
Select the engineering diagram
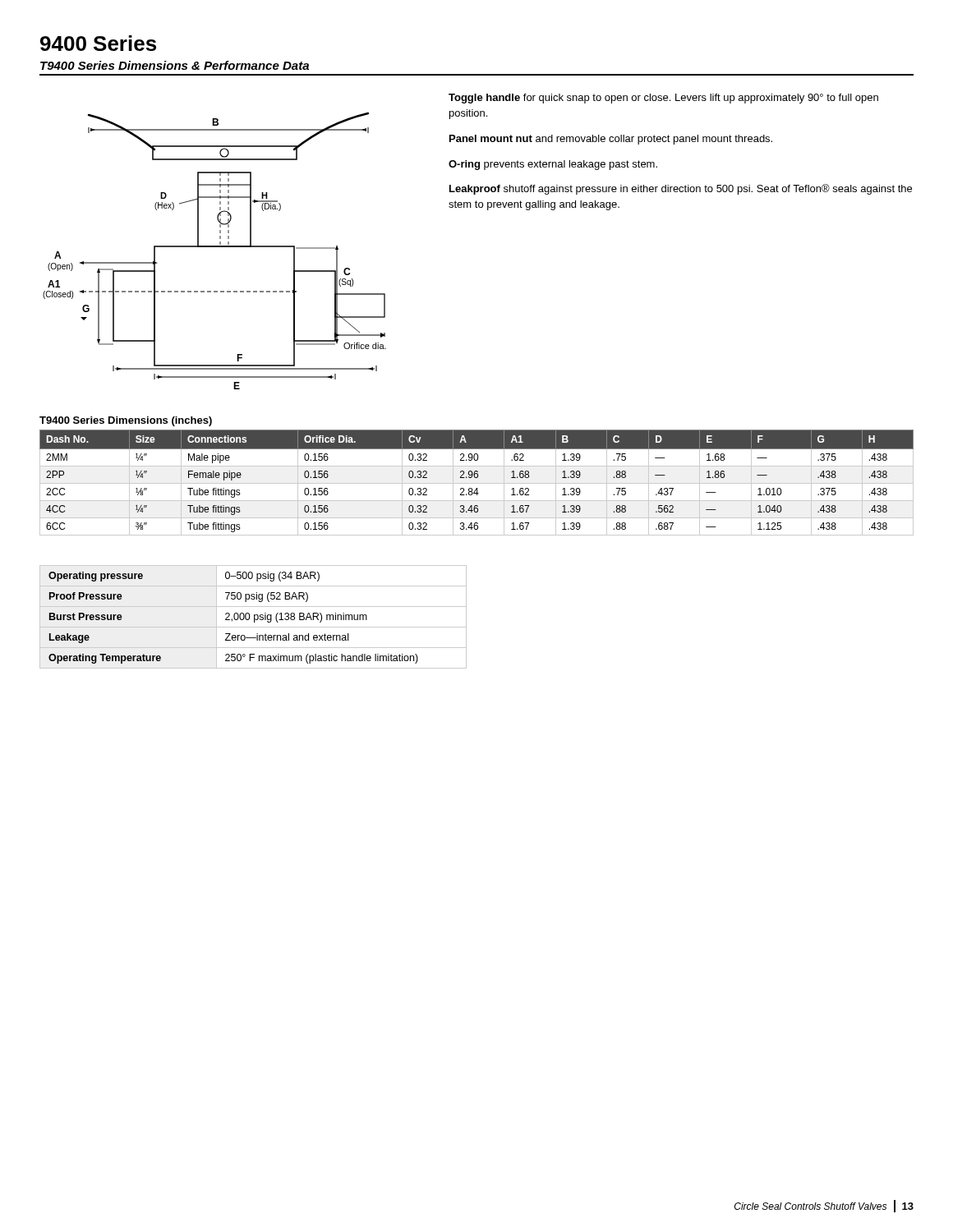click(237, 242)
